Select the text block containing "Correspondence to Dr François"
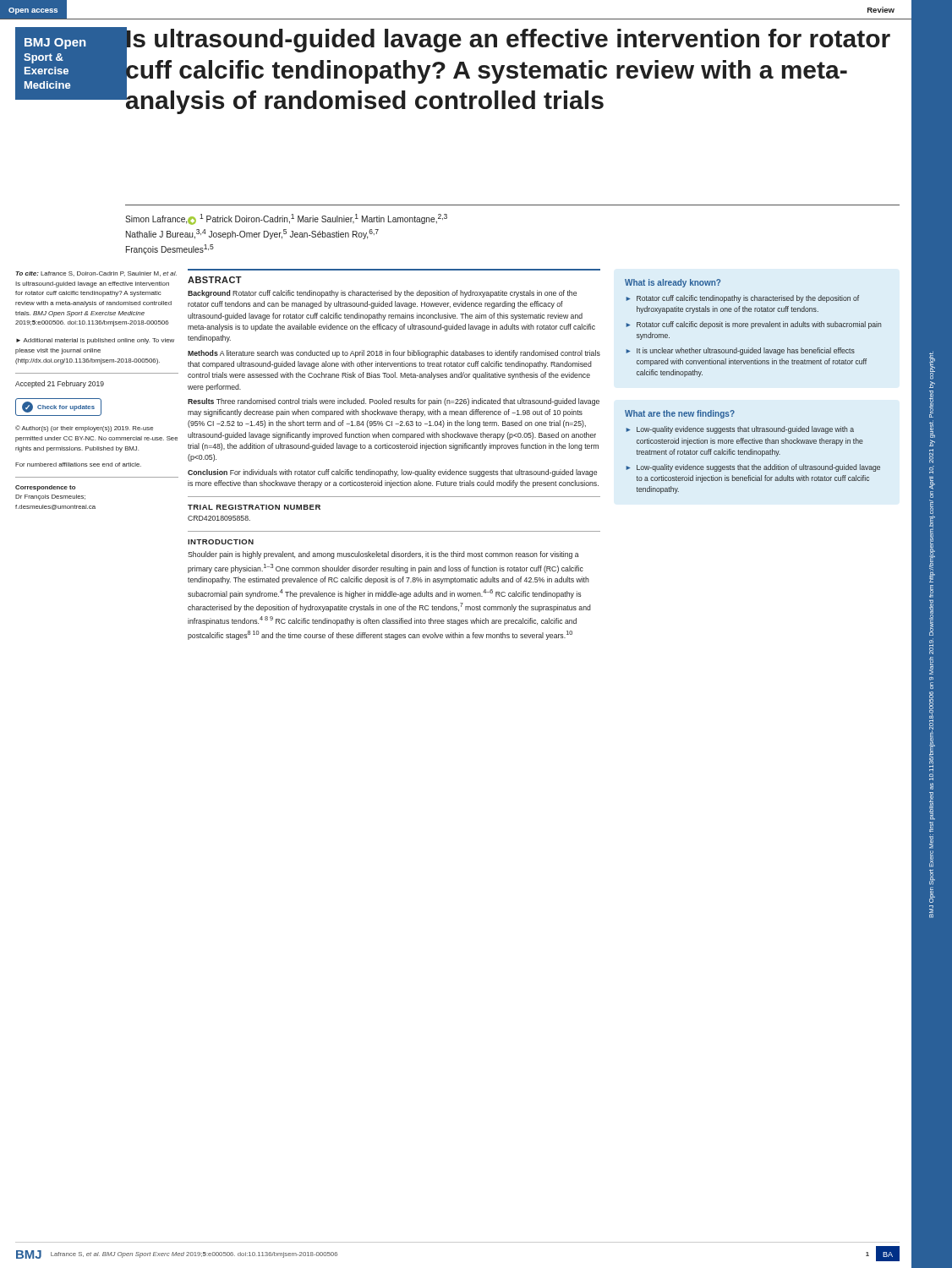Viewport: 952px width, 1268px height. click(55, 497)
